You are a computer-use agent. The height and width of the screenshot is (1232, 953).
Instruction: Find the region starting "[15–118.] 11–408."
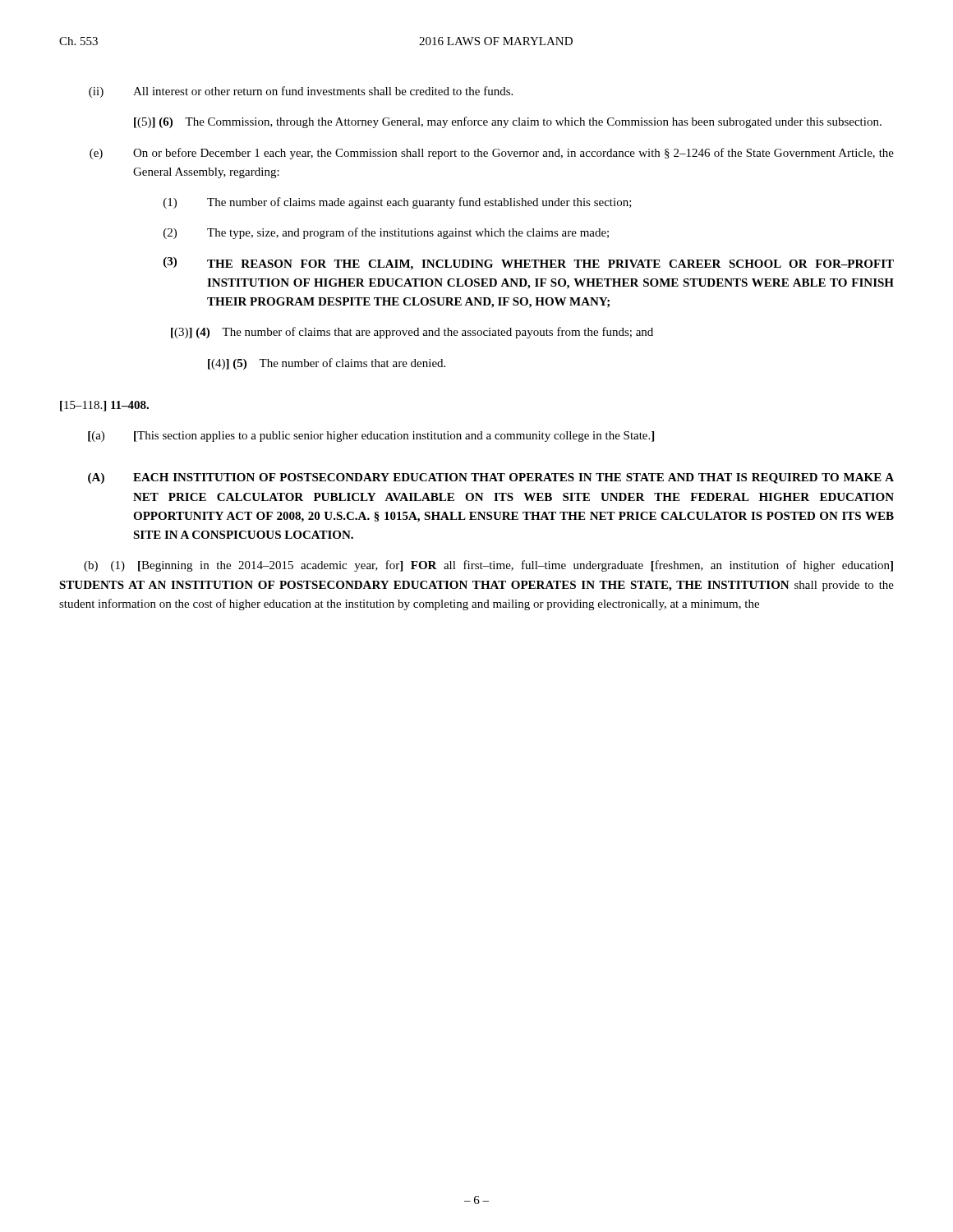point(104,405)
